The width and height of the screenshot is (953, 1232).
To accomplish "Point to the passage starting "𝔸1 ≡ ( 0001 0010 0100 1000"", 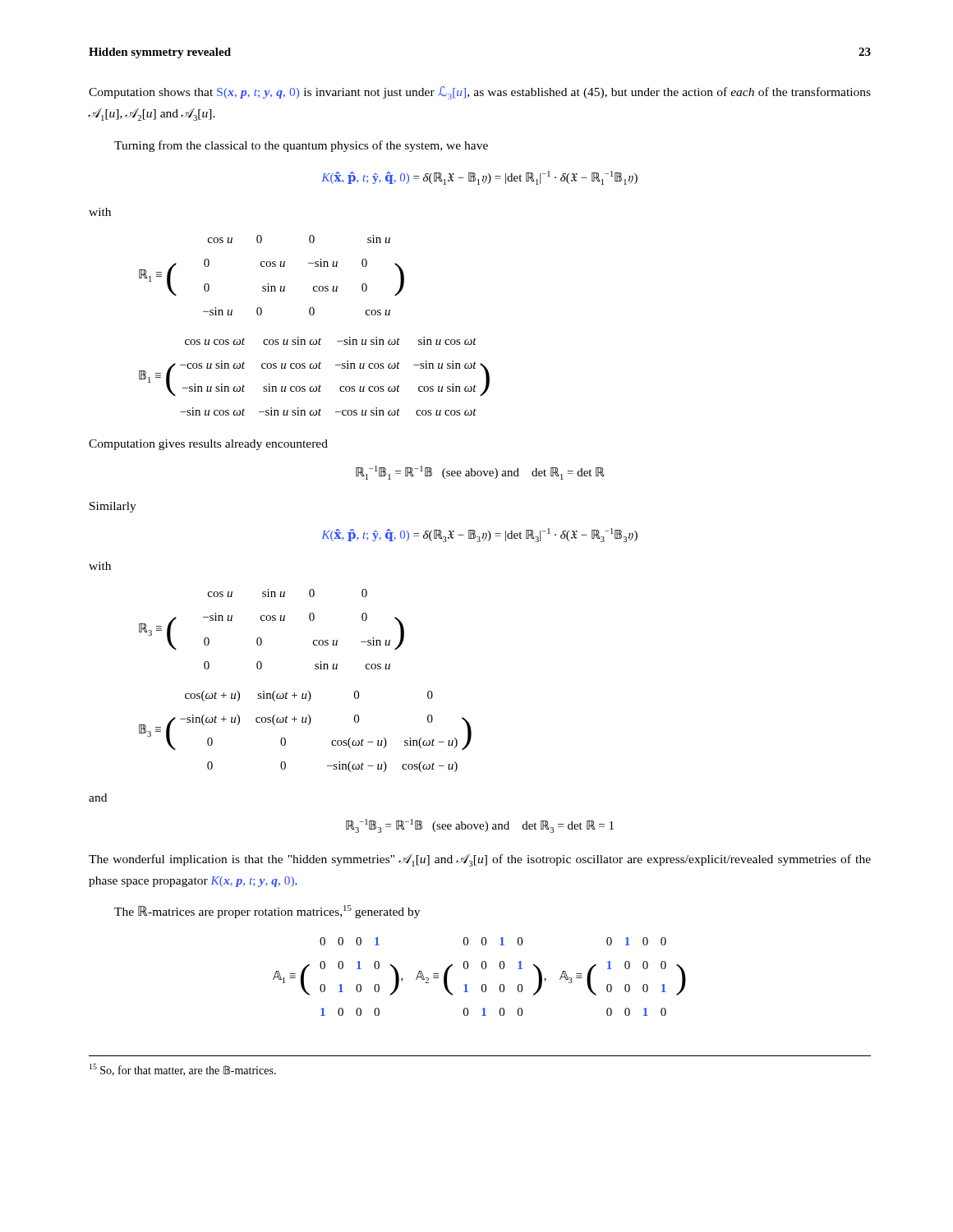I will click(x=480, y=977).
